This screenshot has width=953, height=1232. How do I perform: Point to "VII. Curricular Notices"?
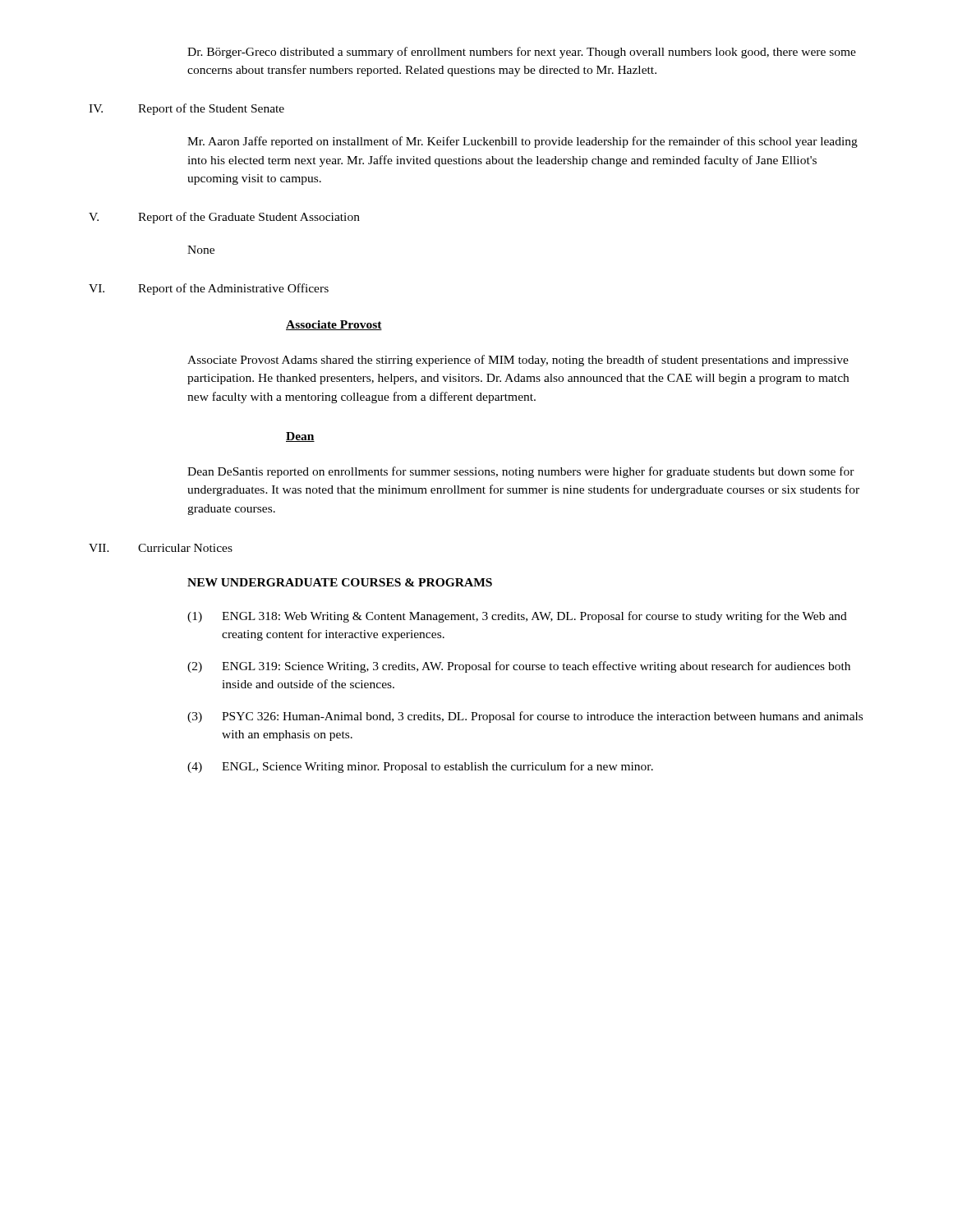click(161, 548)
